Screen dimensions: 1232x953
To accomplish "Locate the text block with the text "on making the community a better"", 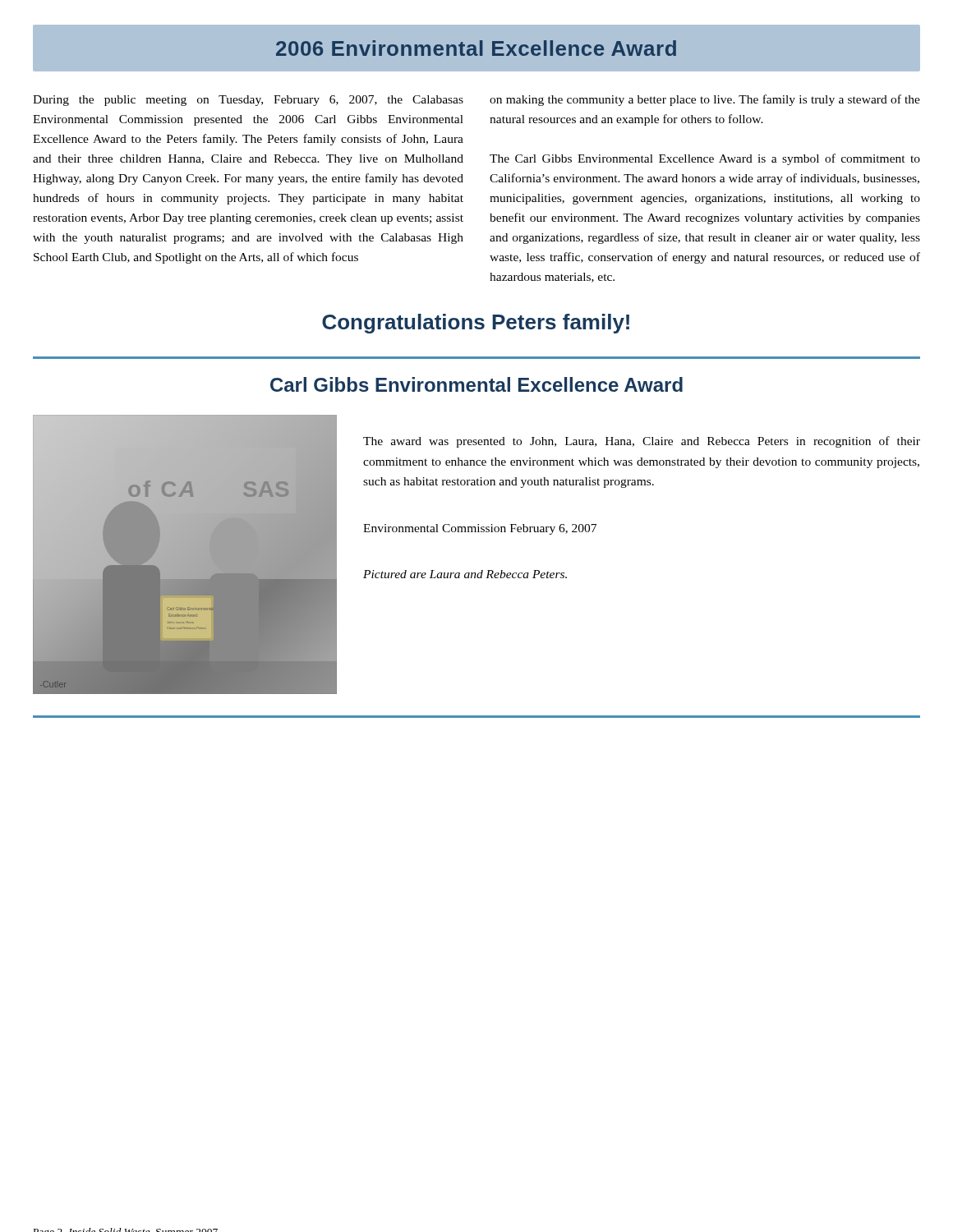I will (x=705, y=188).
